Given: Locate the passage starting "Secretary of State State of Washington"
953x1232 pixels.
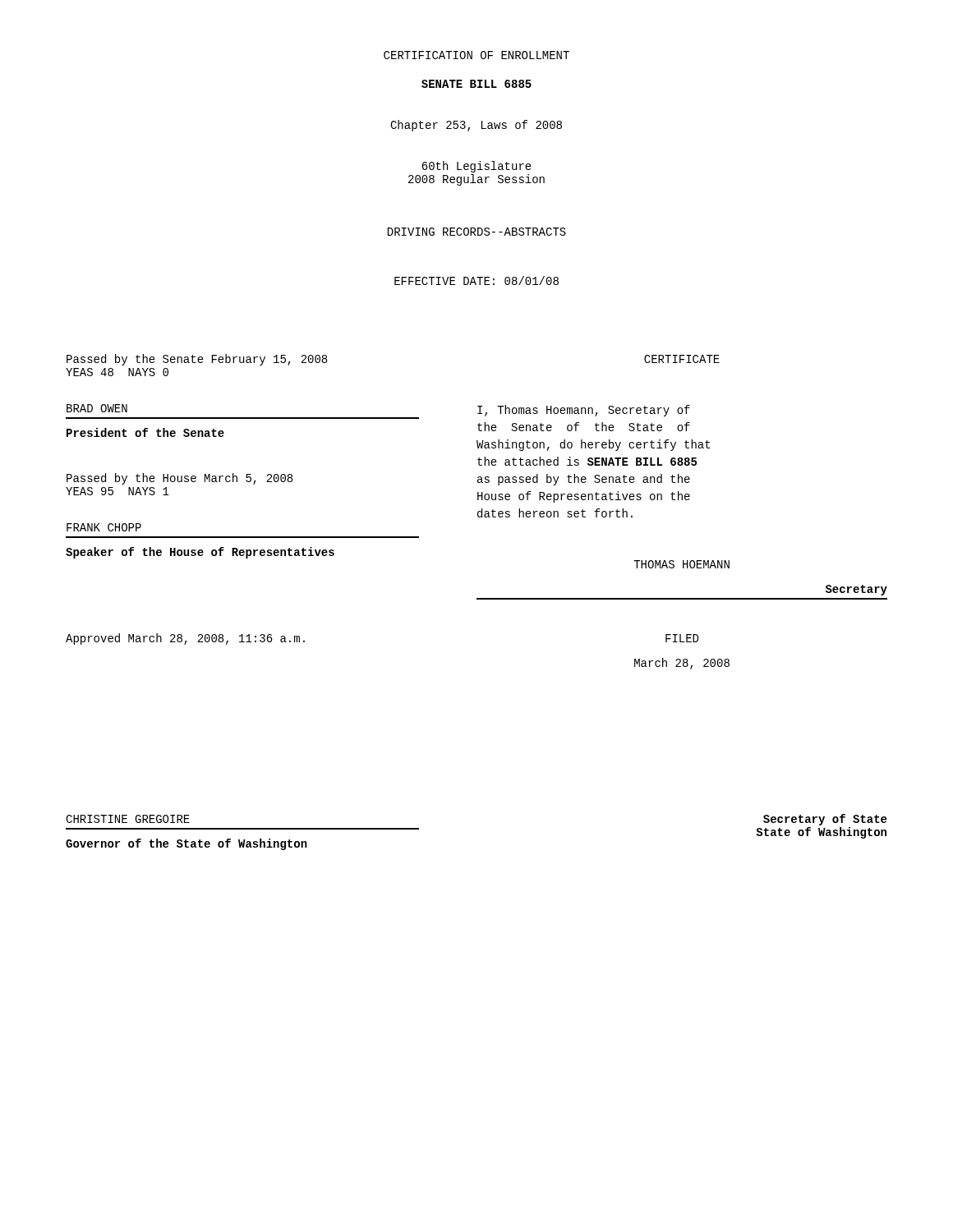Looking at the screenshot, I should [x=822, y=826].
